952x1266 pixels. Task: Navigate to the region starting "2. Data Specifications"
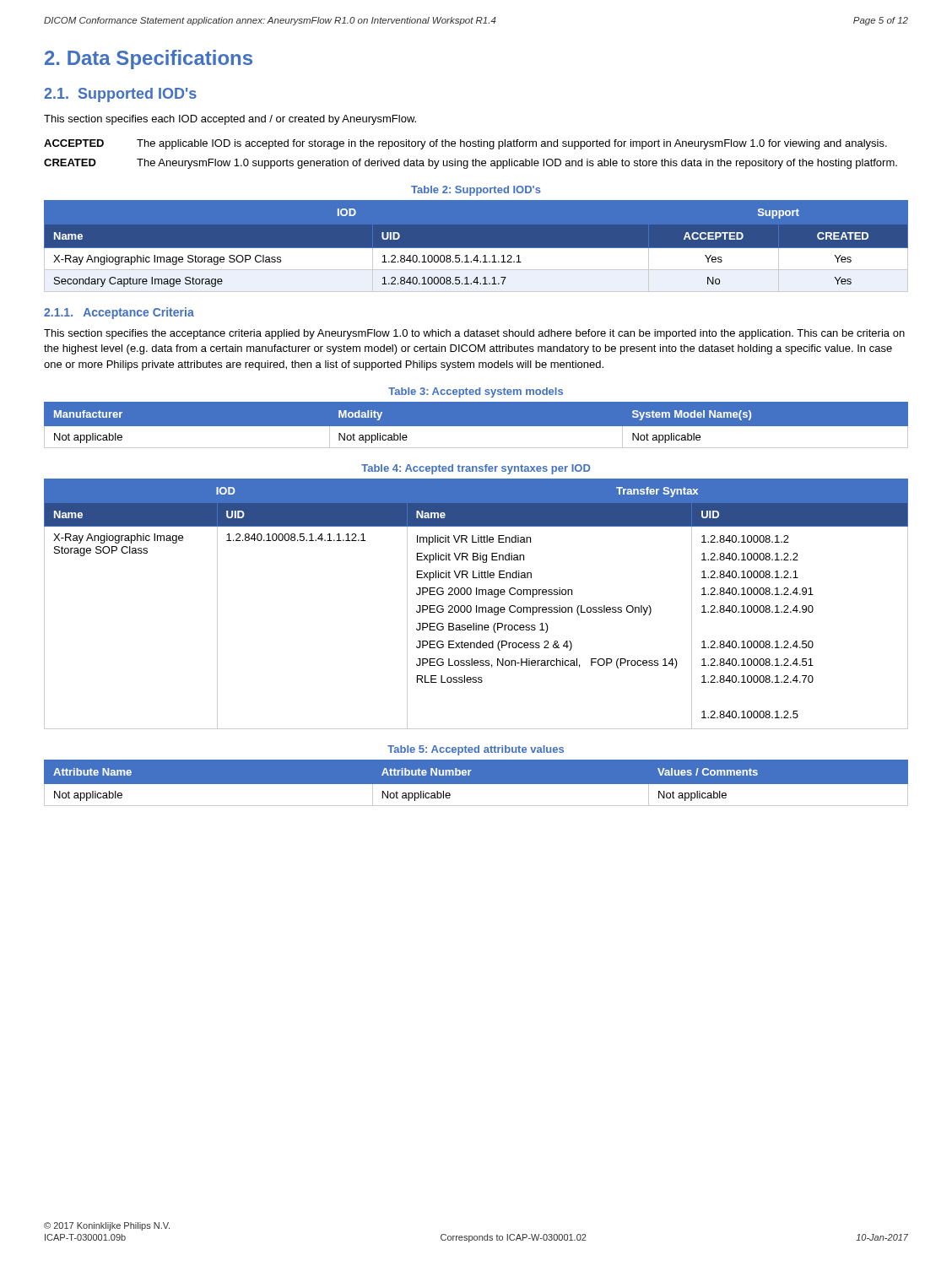(x=149, y=60)
